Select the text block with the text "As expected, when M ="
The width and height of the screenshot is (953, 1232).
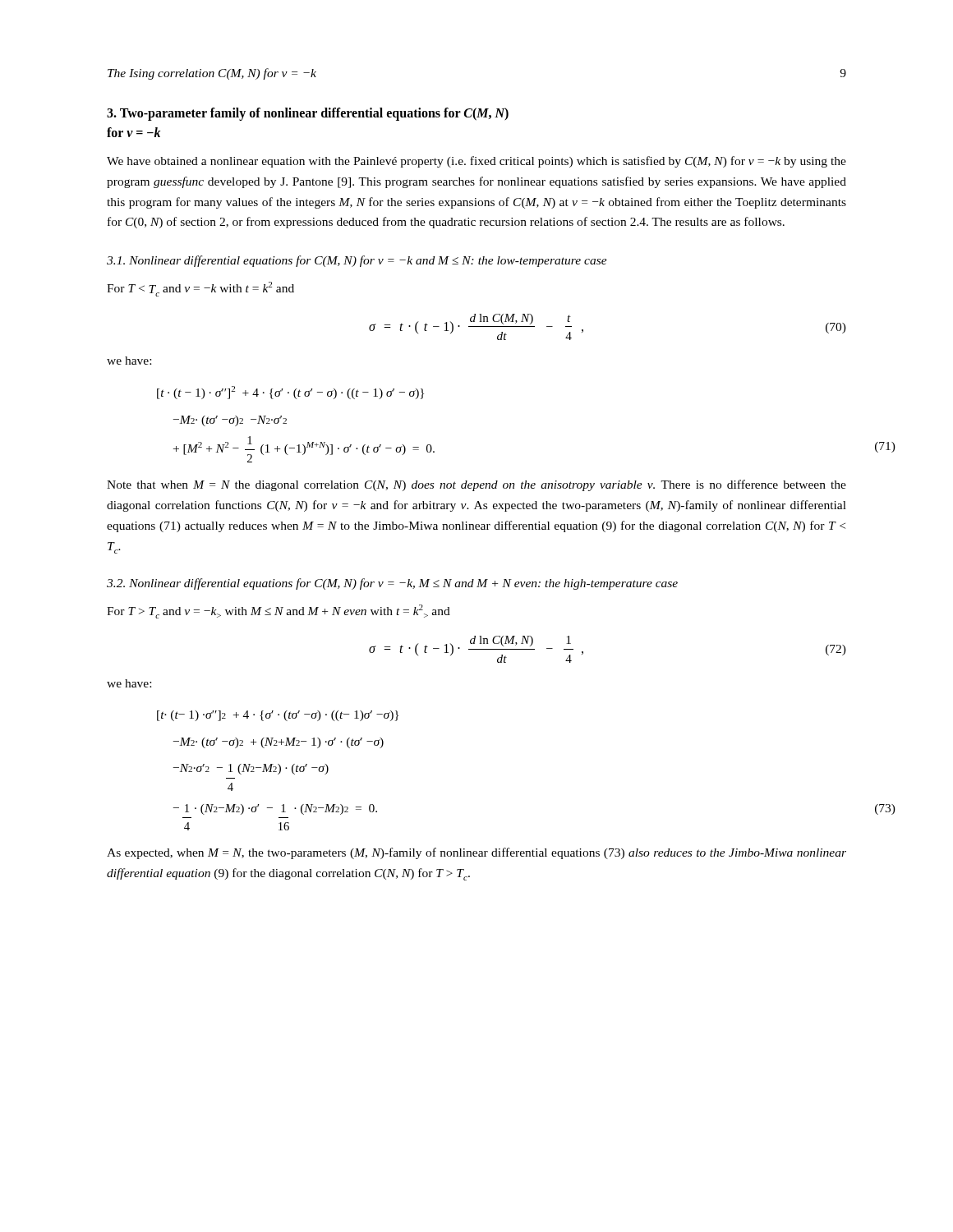pyautogui.click(x=476, y=864)
